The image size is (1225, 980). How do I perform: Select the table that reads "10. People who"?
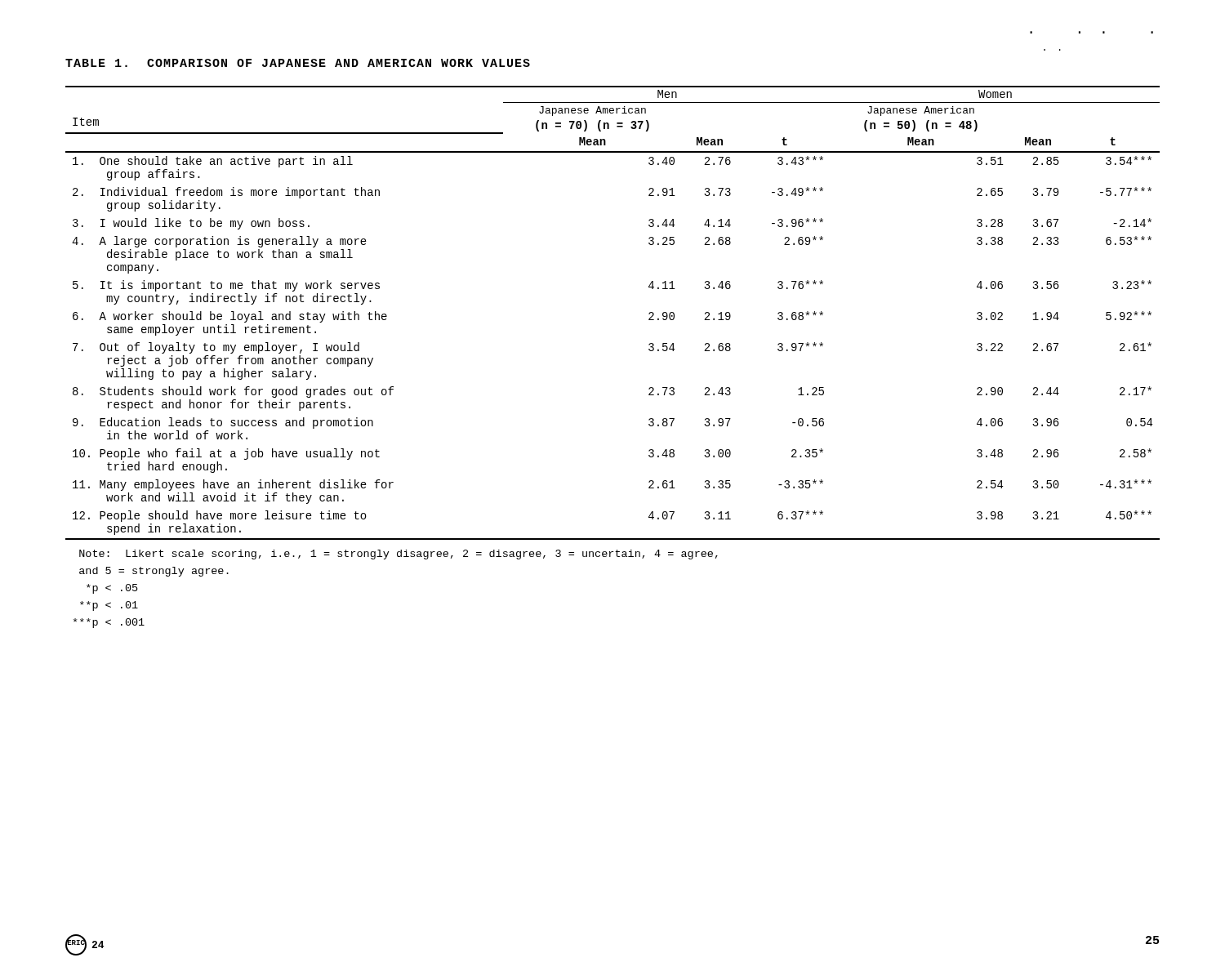tap(612, 313)
